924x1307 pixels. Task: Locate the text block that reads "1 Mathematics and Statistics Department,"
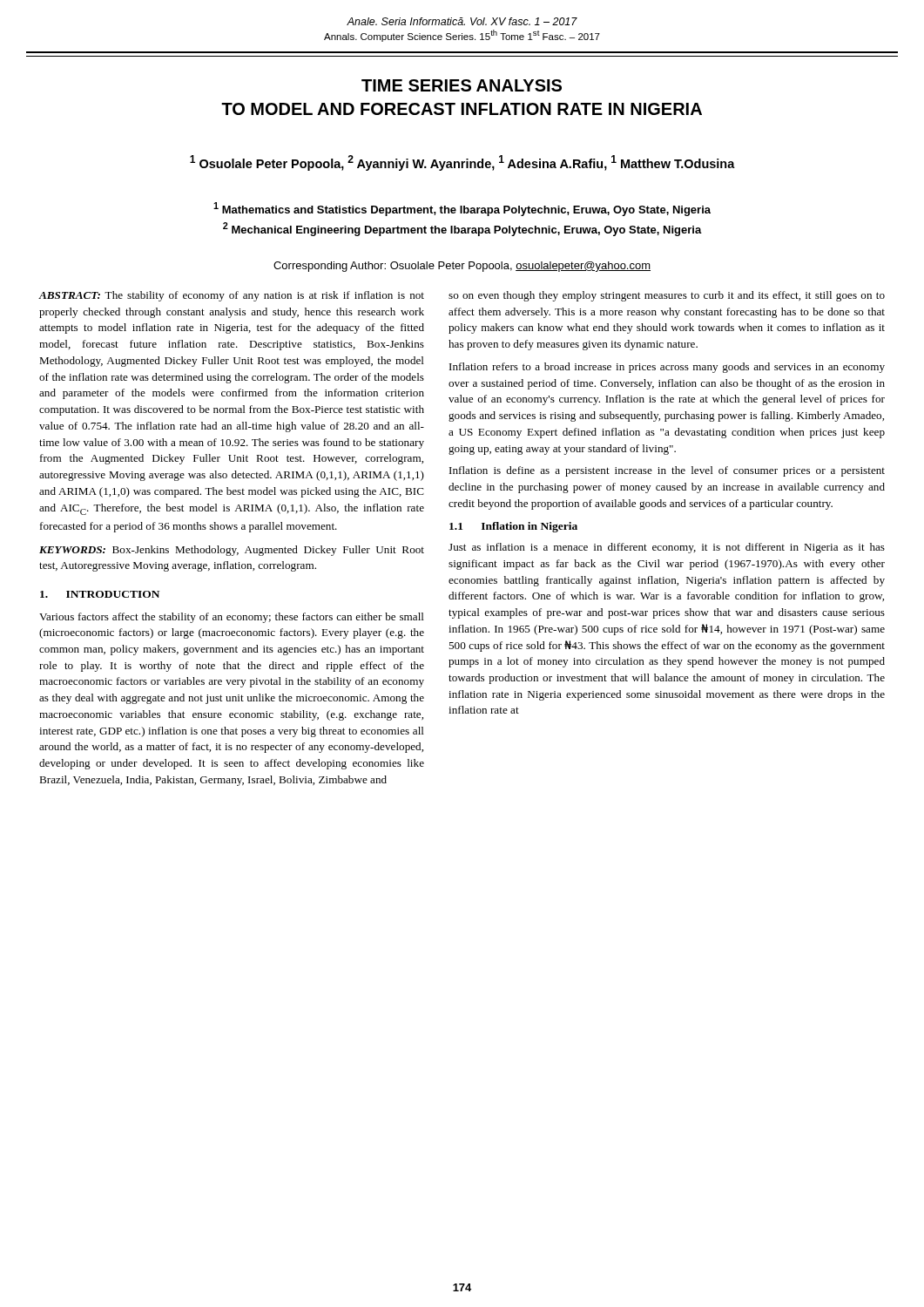(x=462, y=218)
